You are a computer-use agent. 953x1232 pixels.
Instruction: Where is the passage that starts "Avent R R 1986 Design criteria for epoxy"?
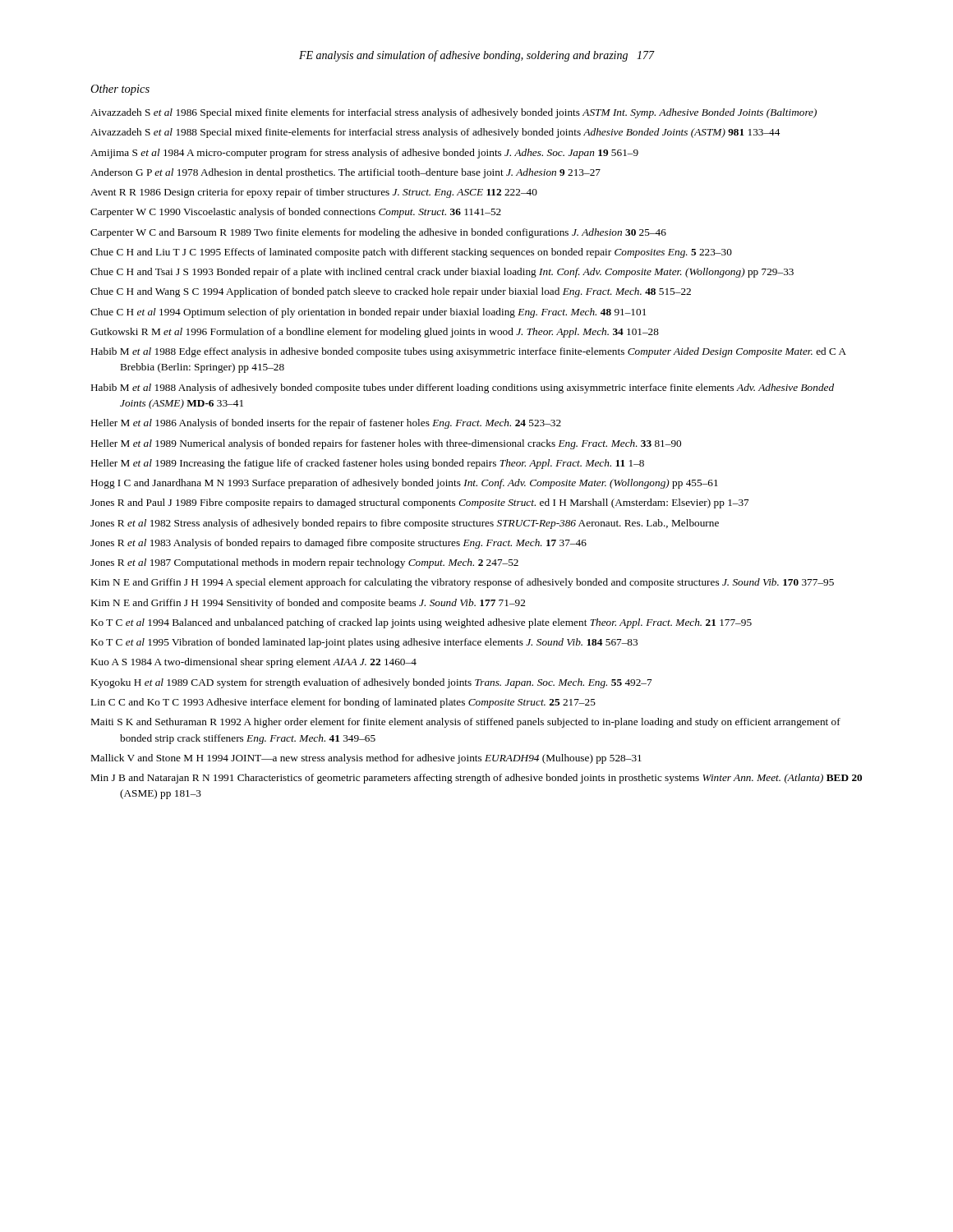314,192
